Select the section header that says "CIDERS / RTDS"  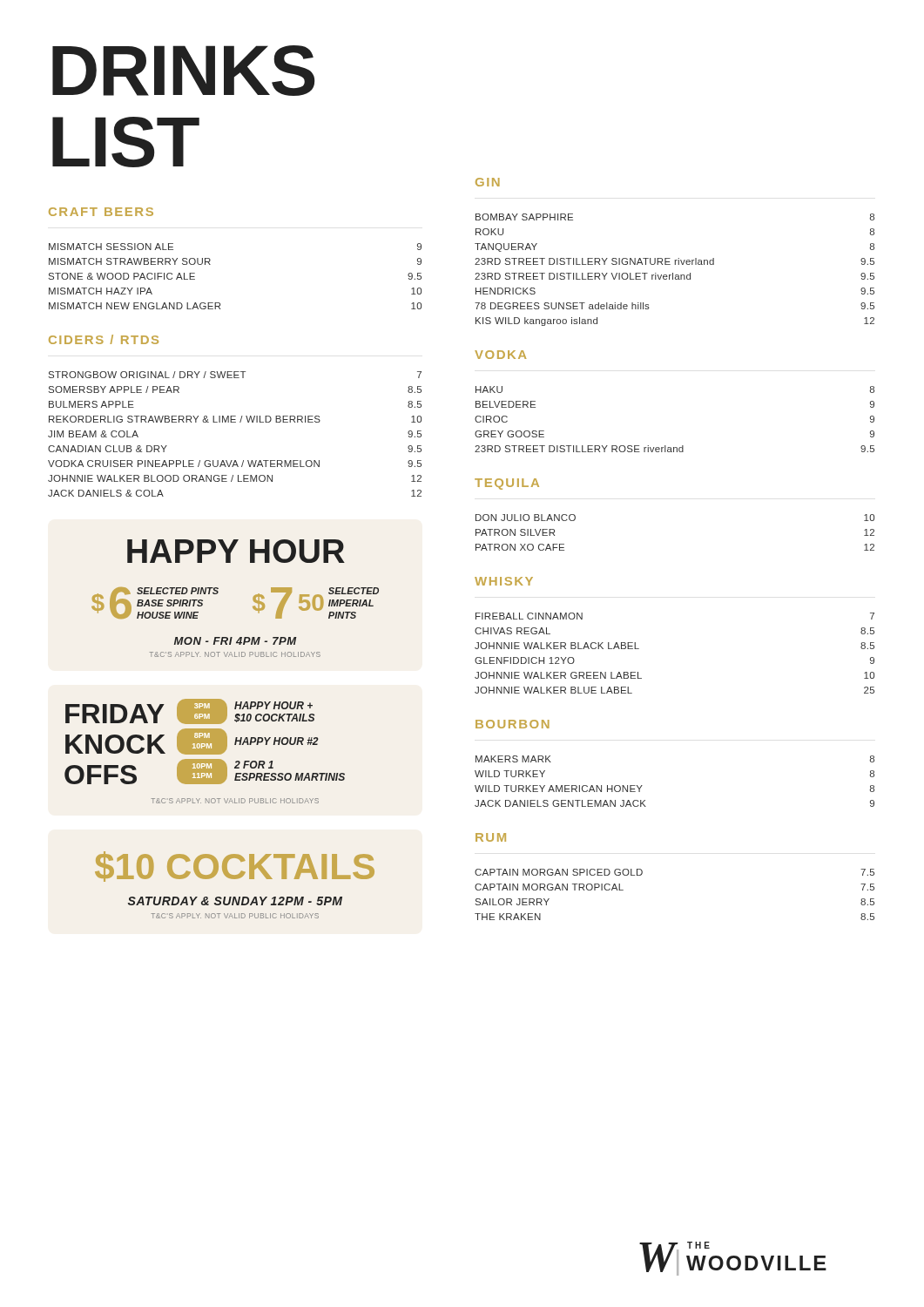point(104,339)
